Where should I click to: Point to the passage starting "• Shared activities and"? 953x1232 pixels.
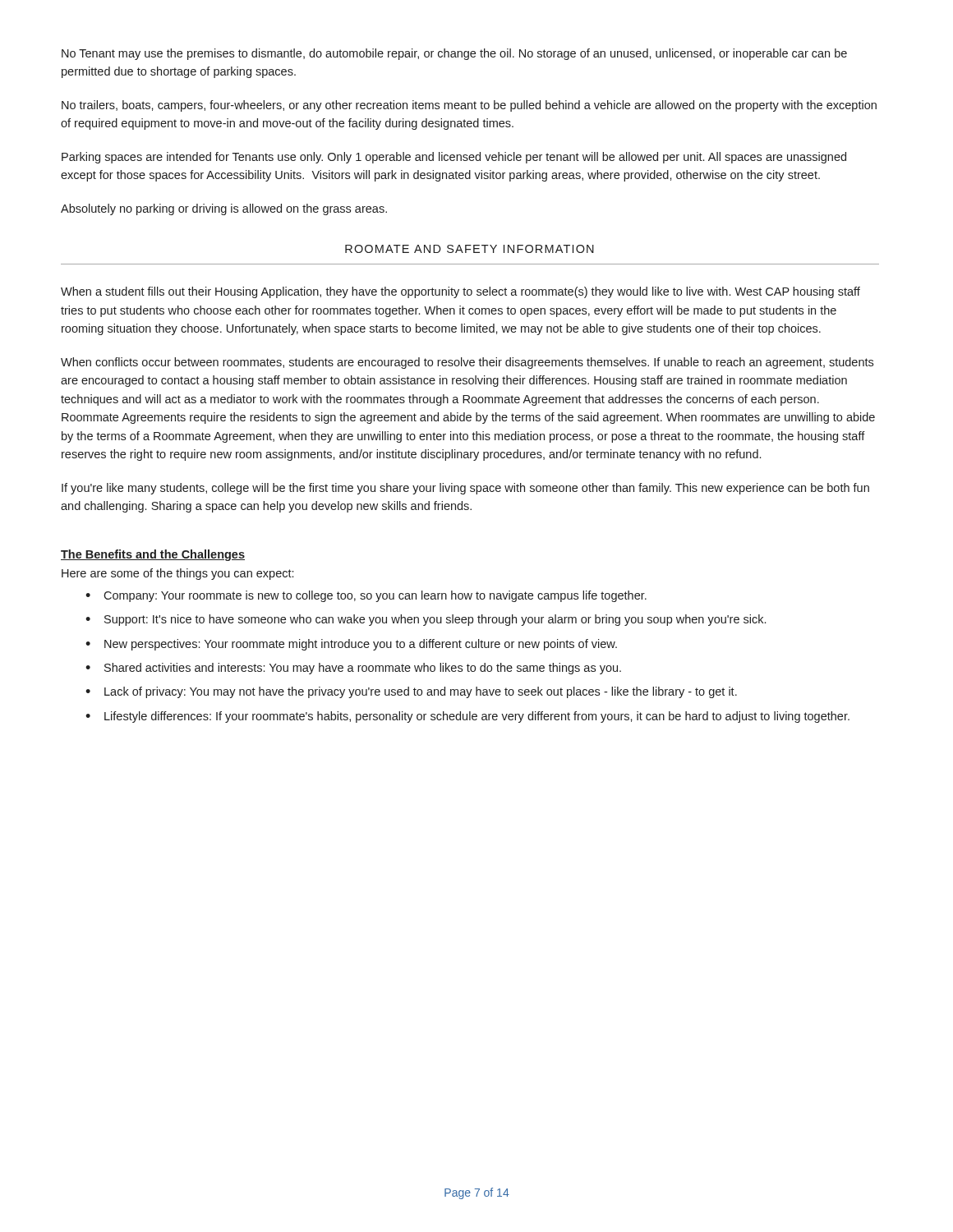click(354, 668)
